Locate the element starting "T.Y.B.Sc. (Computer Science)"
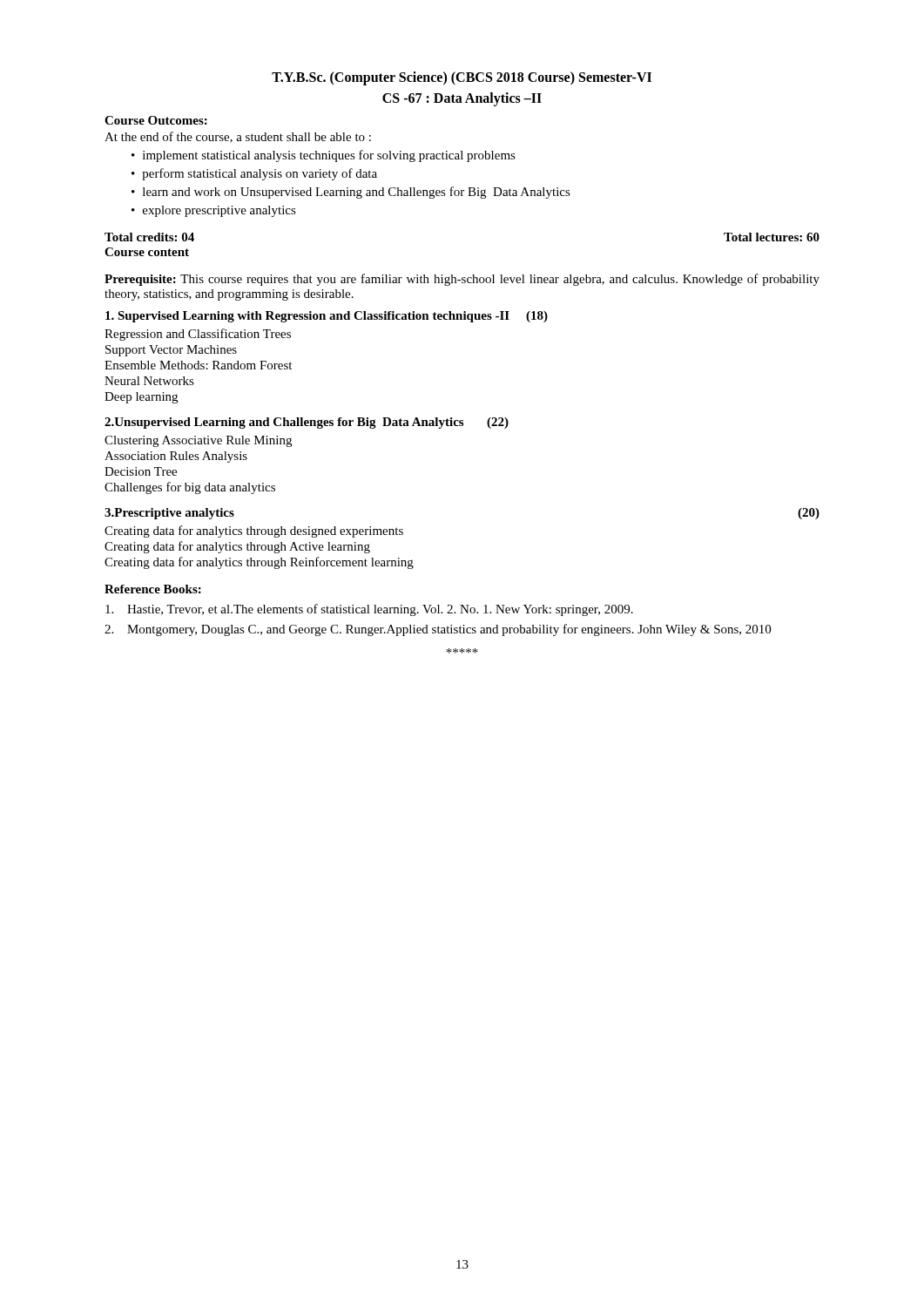Viewport: 924px width, 1307px height. pos(462,77)
